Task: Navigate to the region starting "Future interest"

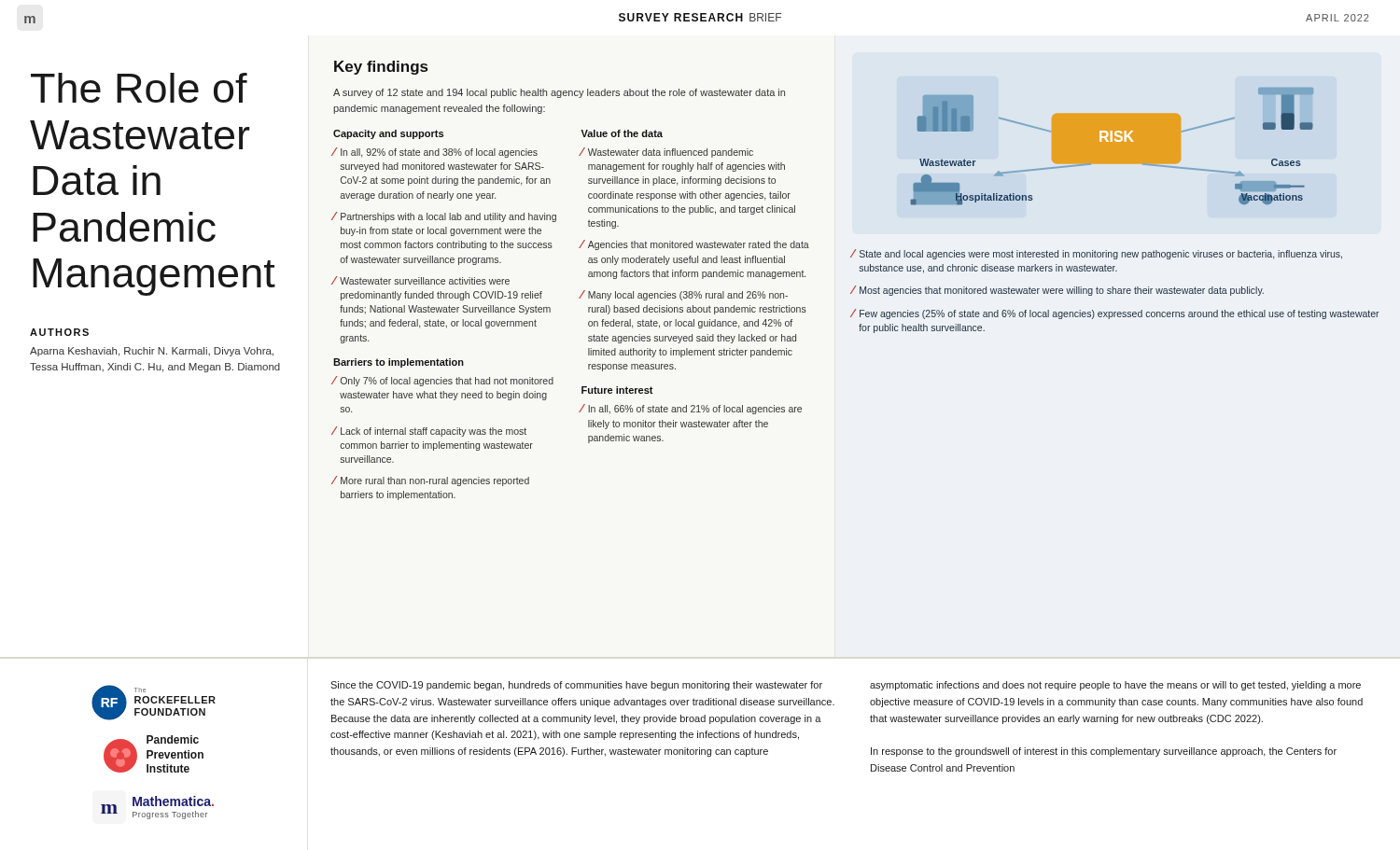Action: click(x=617, y=390)
